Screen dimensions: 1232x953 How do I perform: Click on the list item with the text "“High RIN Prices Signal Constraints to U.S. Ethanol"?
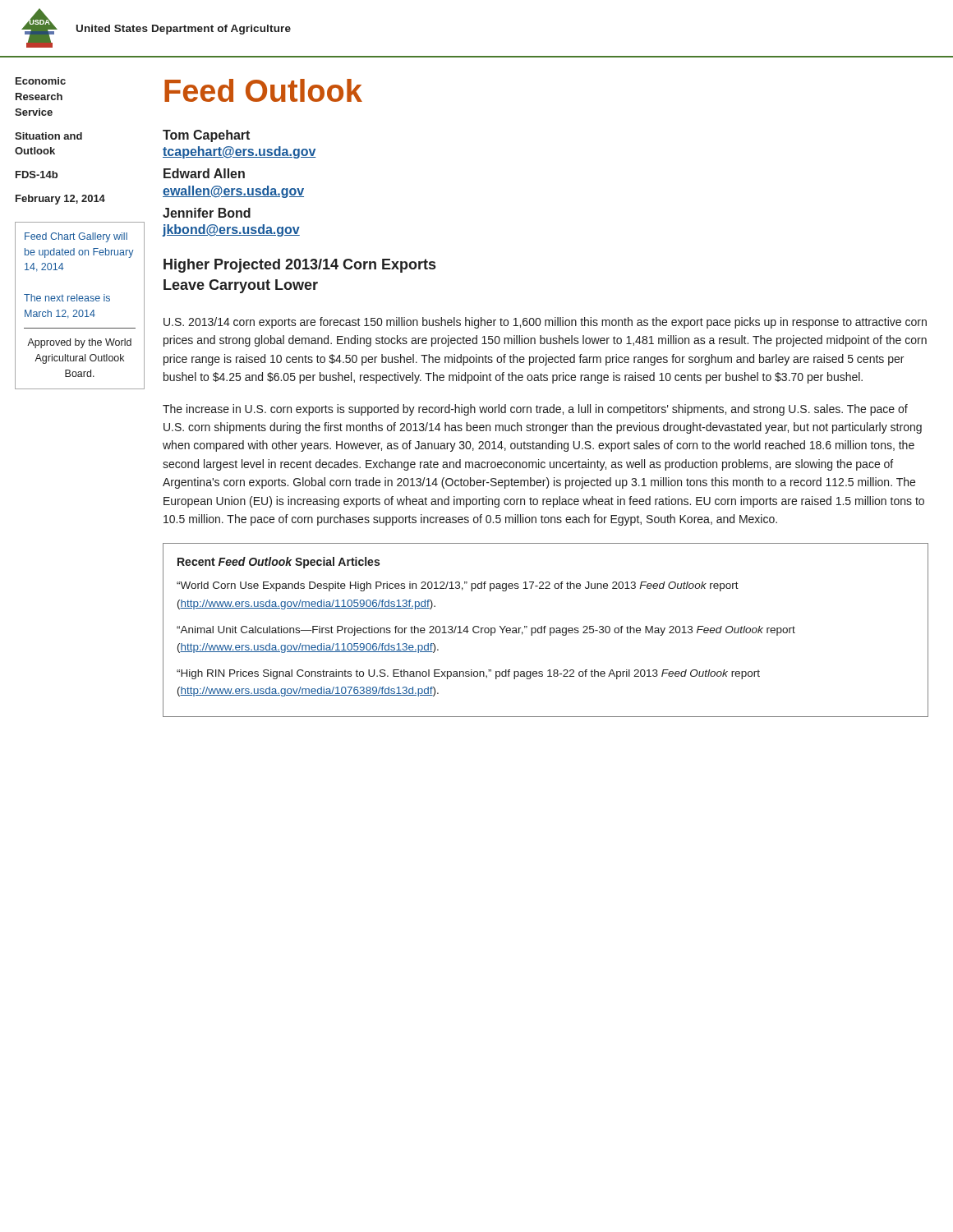pyautogui.click(x=468, y=682)
